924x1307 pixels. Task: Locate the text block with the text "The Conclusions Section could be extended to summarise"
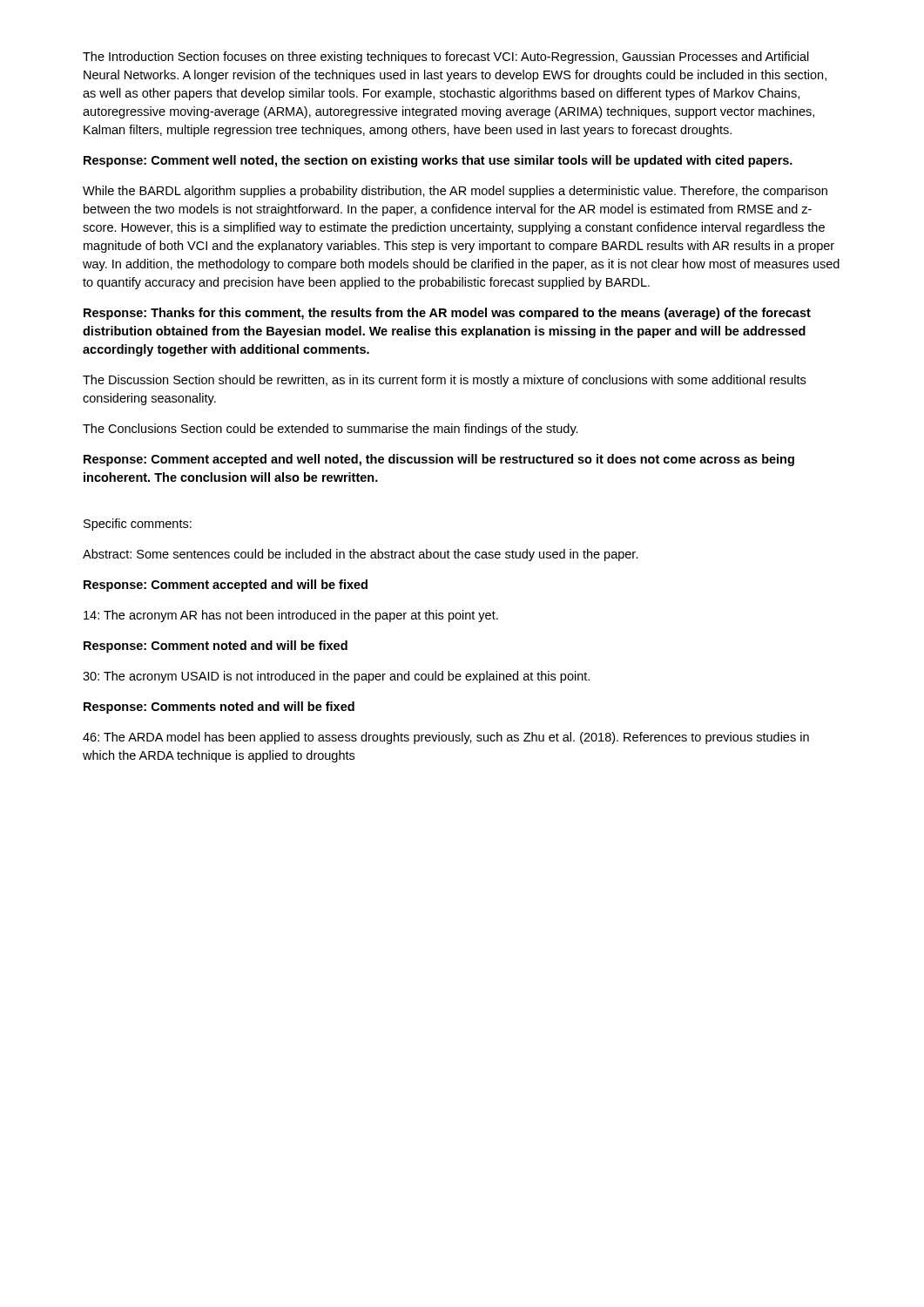(x=462, y=429)
